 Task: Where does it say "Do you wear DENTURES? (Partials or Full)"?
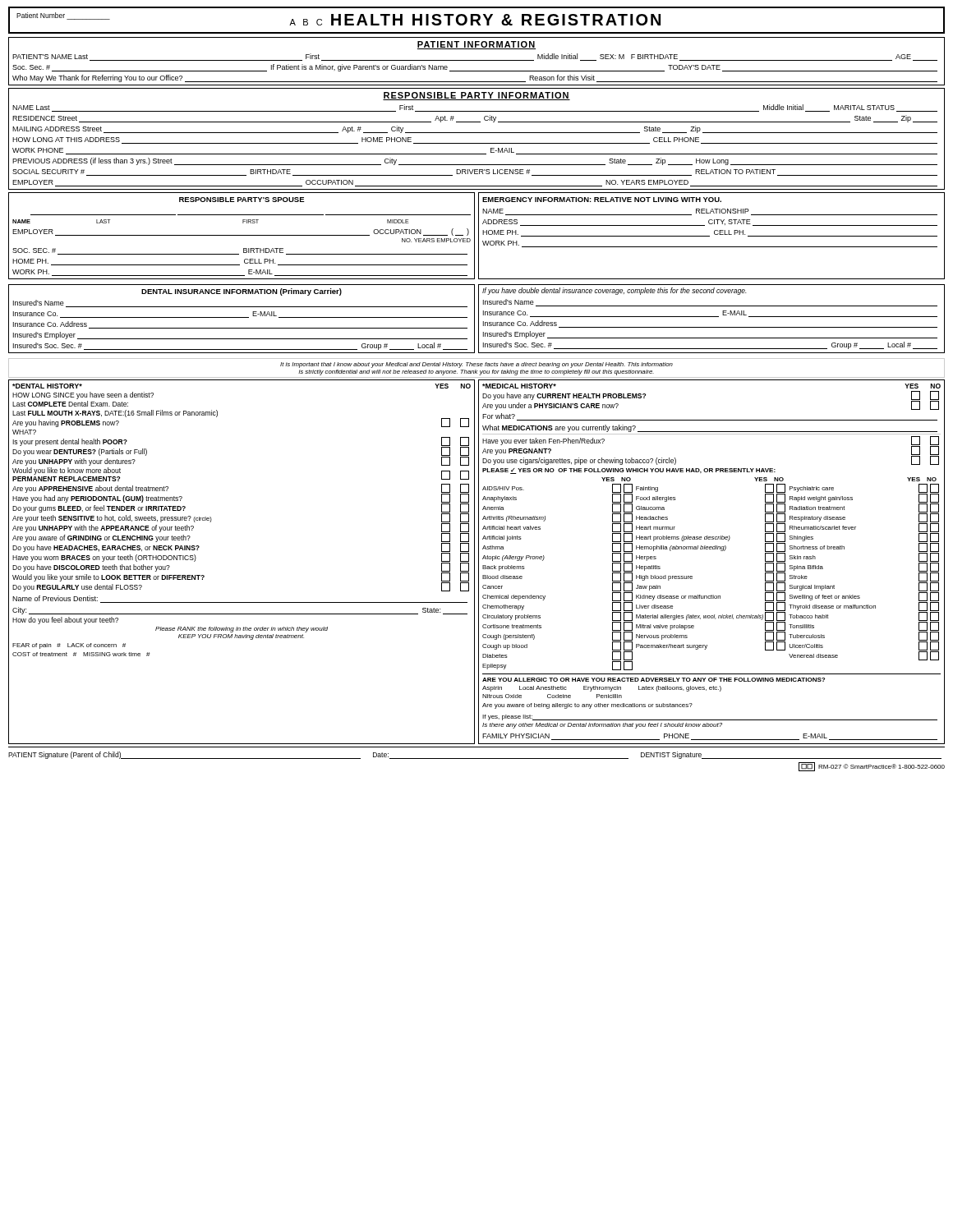point(80,451)
